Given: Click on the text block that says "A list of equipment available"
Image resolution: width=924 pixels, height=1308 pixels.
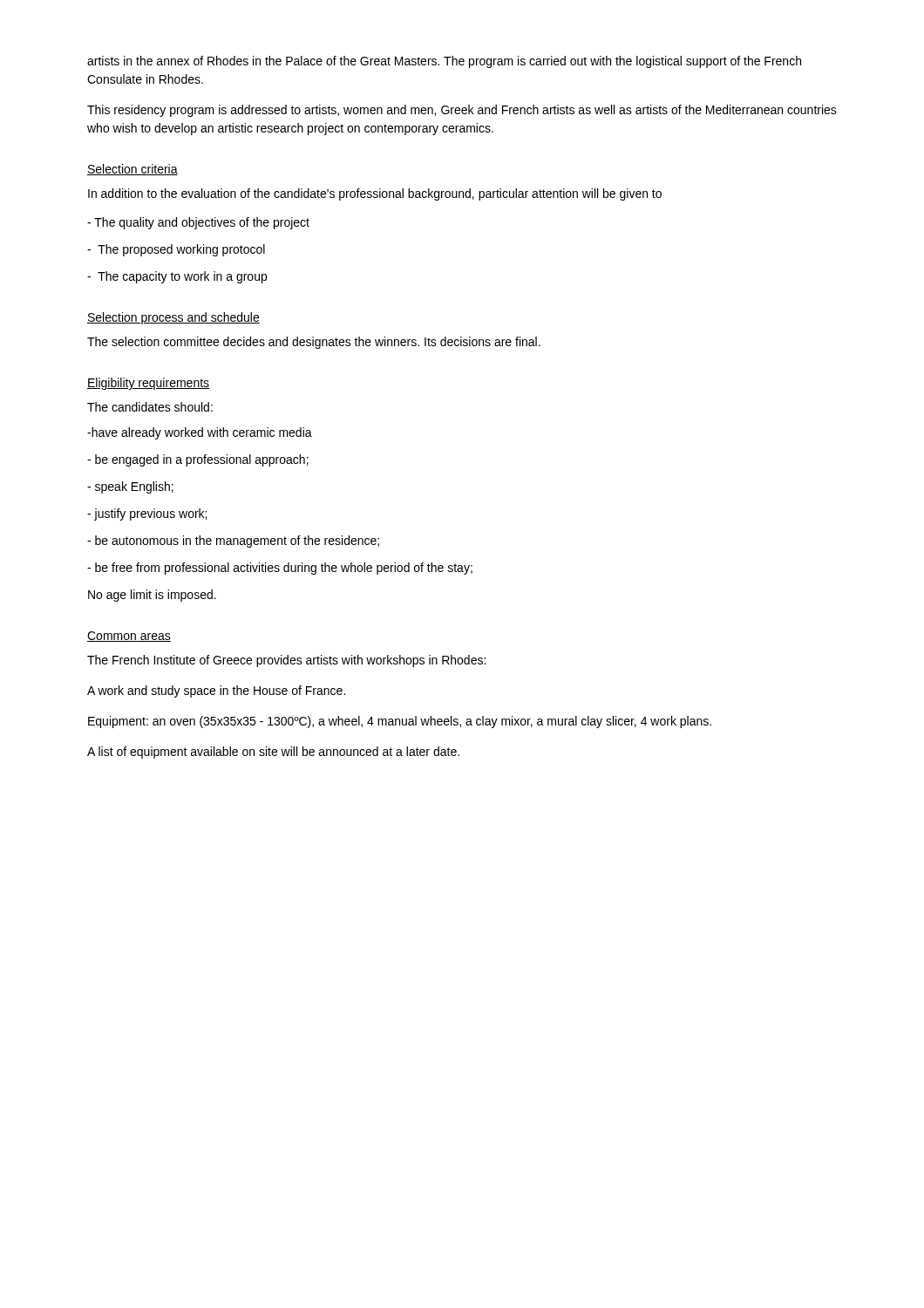Looking at the screenshot, I should pyautogui.click(x=274, y=752).
